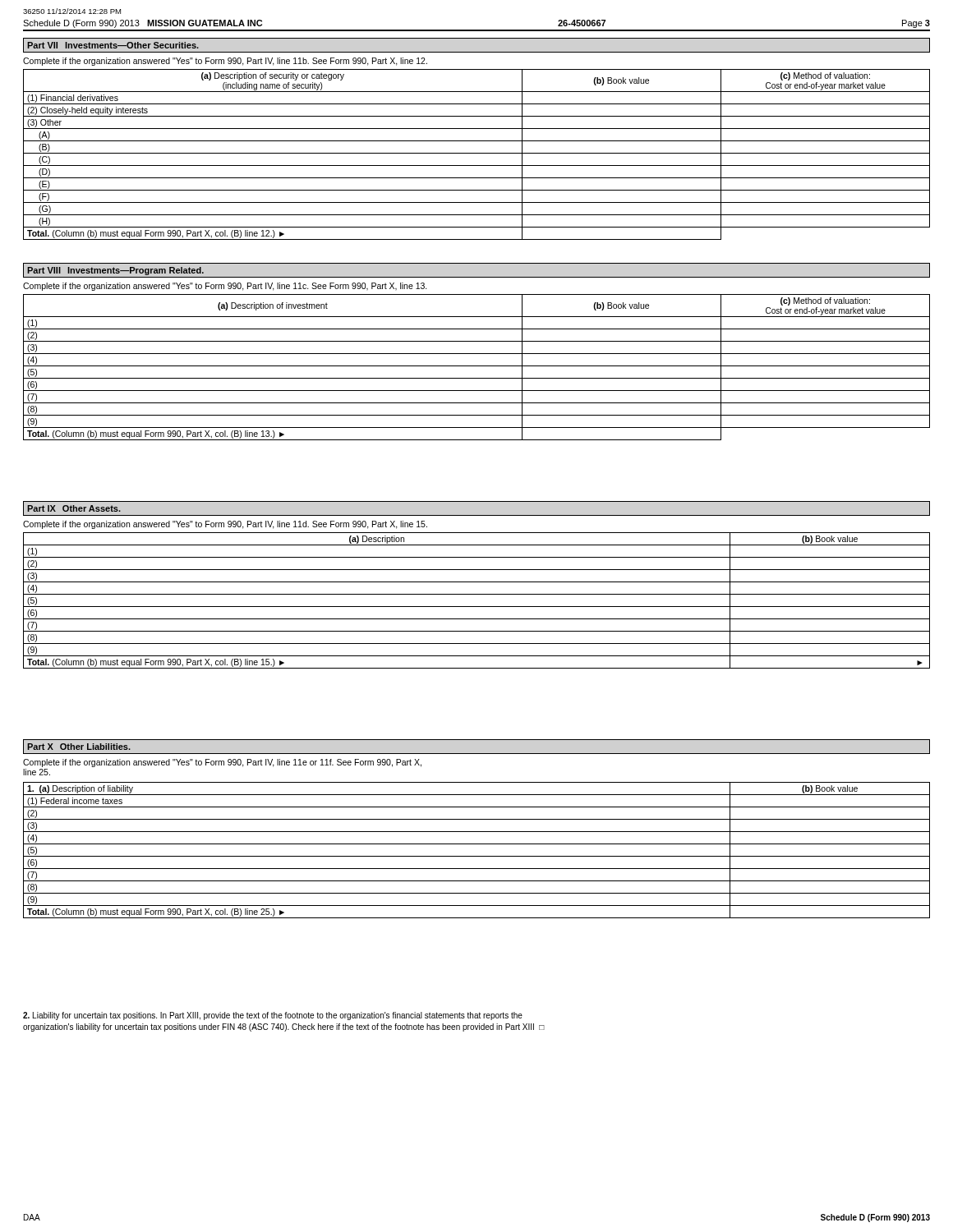The width and height of the screenshot is (953, 1232).
Task: Find the text block starting "Part VIII Investments—Program Related."
Action: point(116,270)
